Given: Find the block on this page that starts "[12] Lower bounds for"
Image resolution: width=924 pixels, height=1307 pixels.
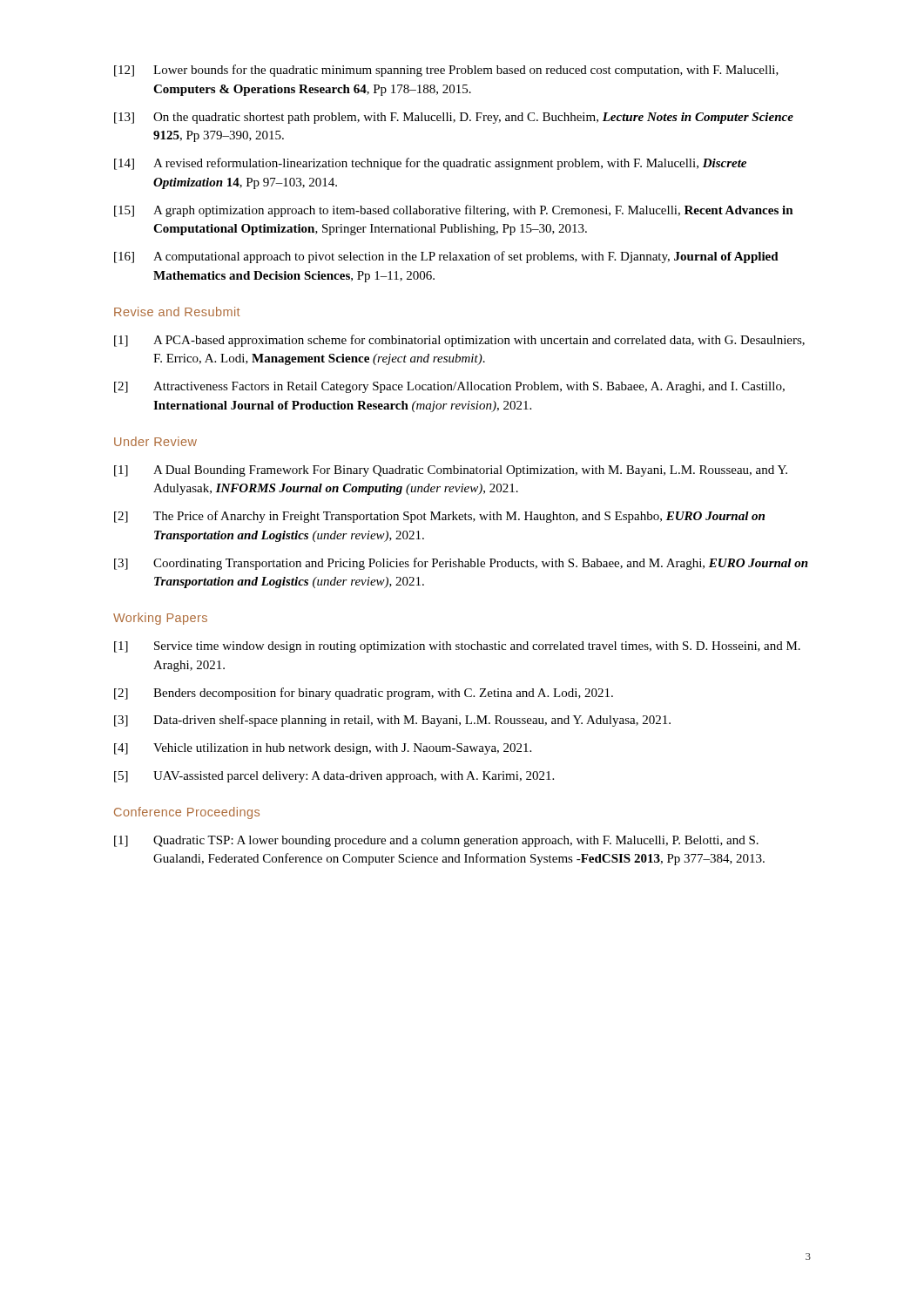Looking at the screenshot, I should pos(462,80).
